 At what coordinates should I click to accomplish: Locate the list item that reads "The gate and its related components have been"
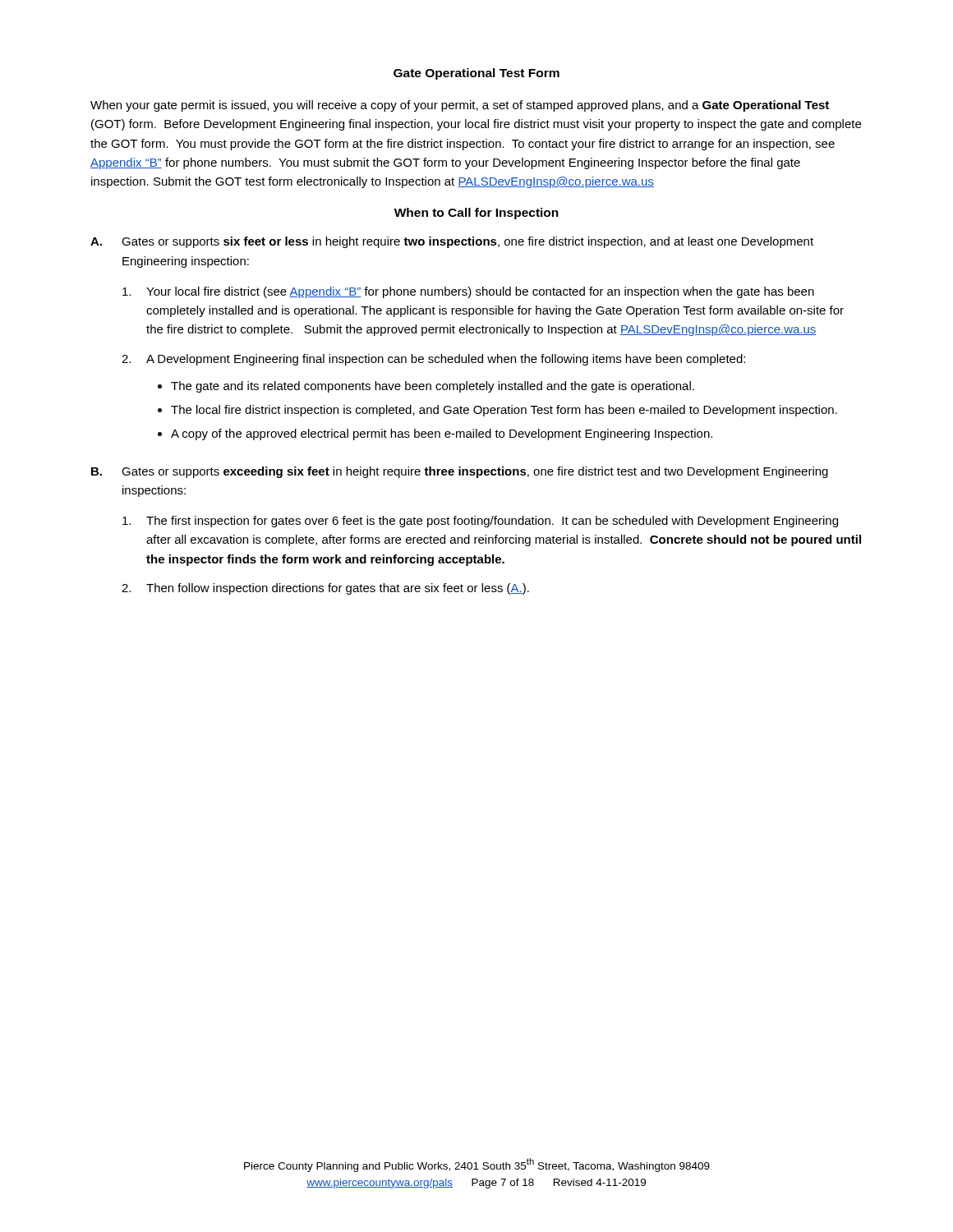(433, 385)
